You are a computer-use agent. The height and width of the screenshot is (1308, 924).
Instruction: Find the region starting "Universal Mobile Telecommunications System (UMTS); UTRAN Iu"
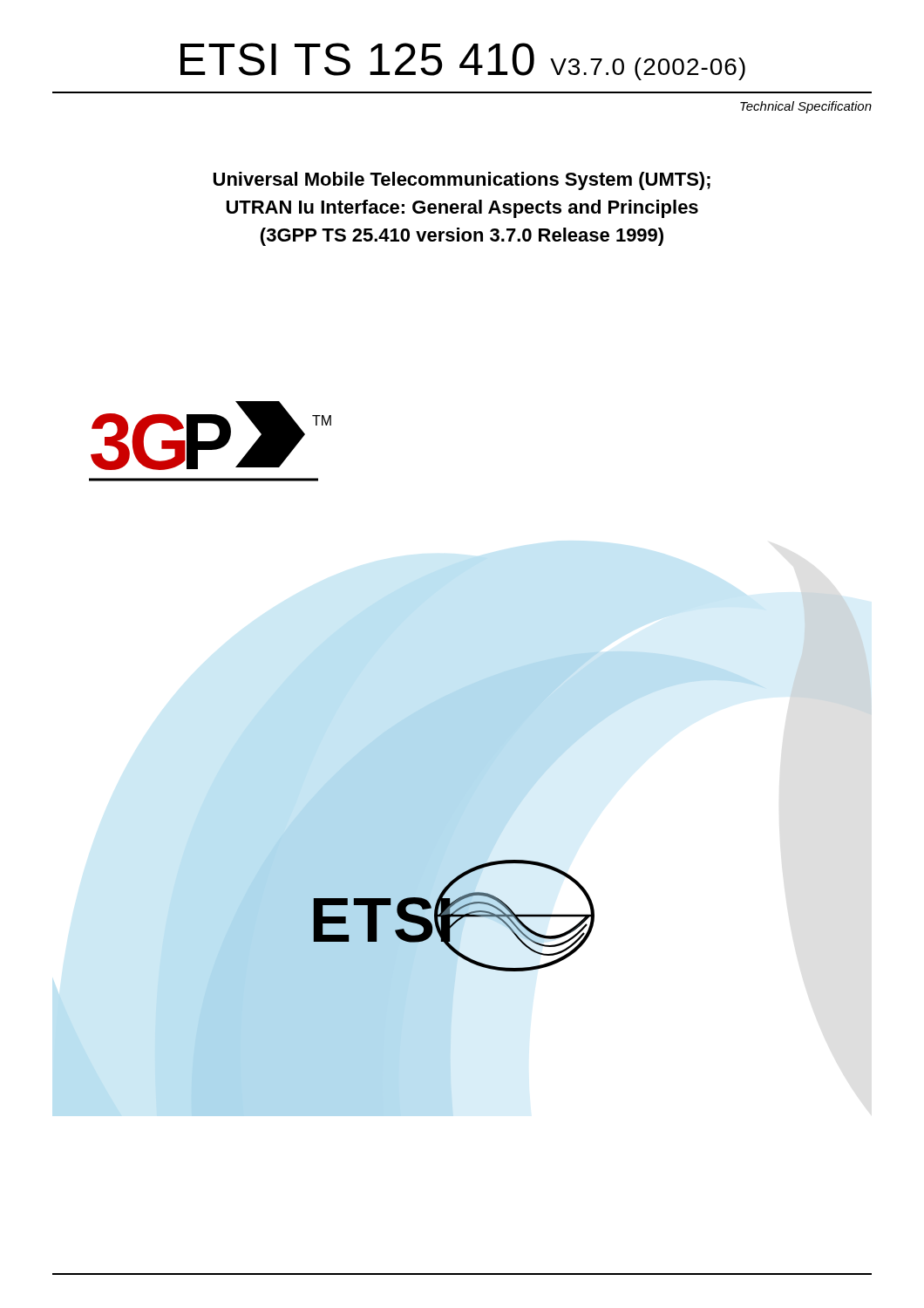(x=462, y=208)
